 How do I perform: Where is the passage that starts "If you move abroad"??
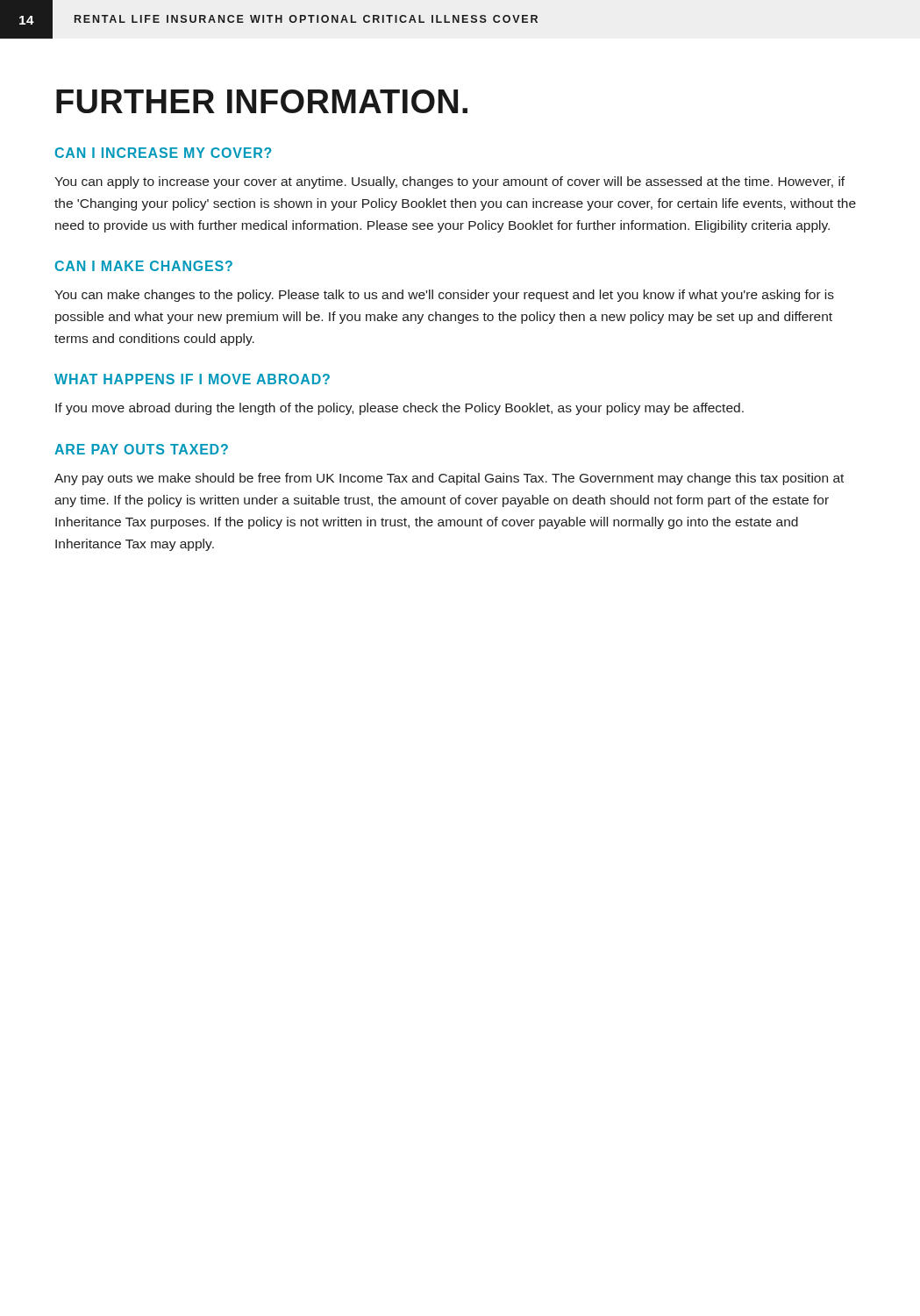click(x=399, y=408)
